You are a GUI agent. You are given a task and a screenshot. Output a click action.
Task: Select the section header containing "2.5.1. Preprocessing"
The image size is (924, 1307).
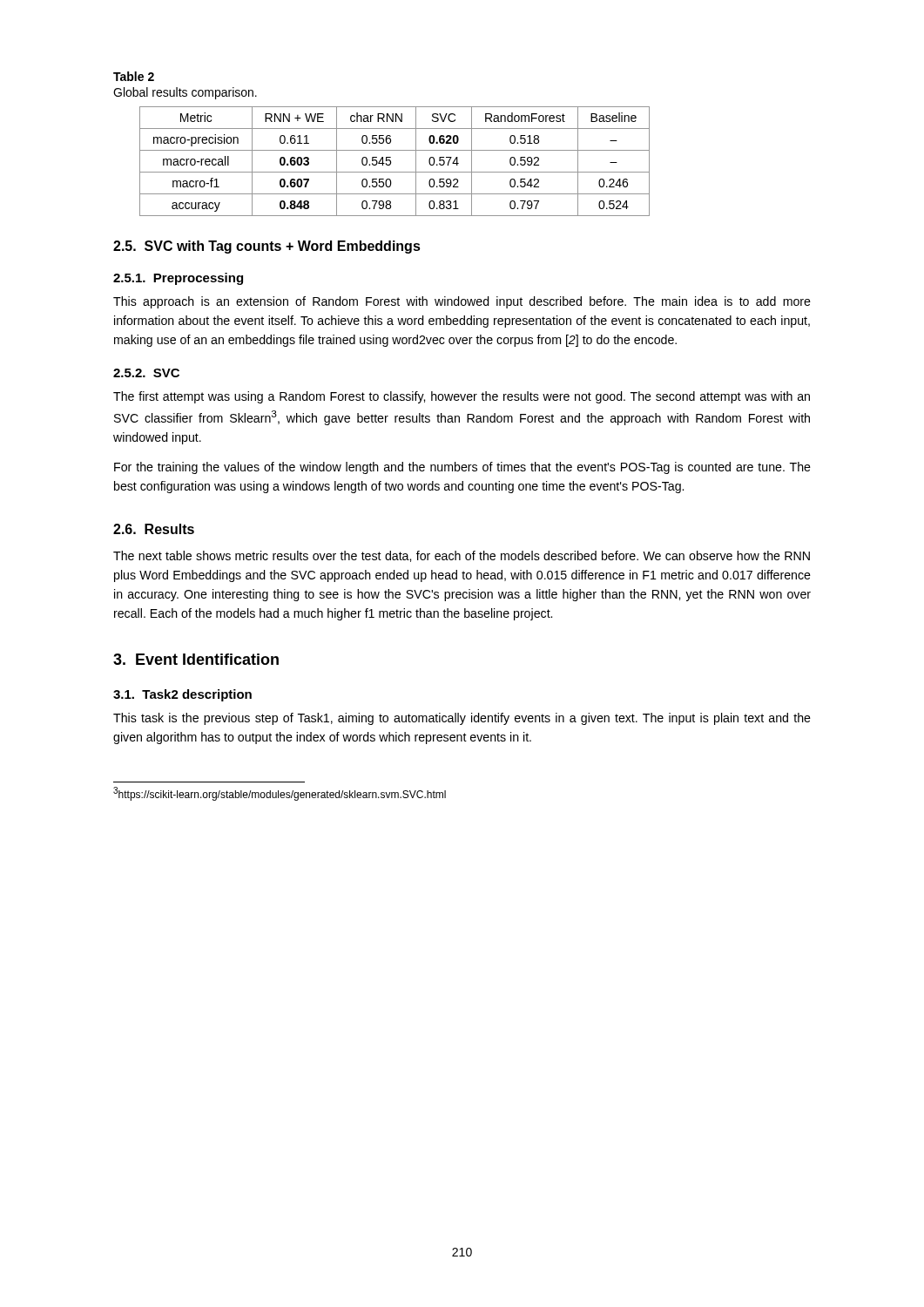pyautogui.click(x=179, y=278)
